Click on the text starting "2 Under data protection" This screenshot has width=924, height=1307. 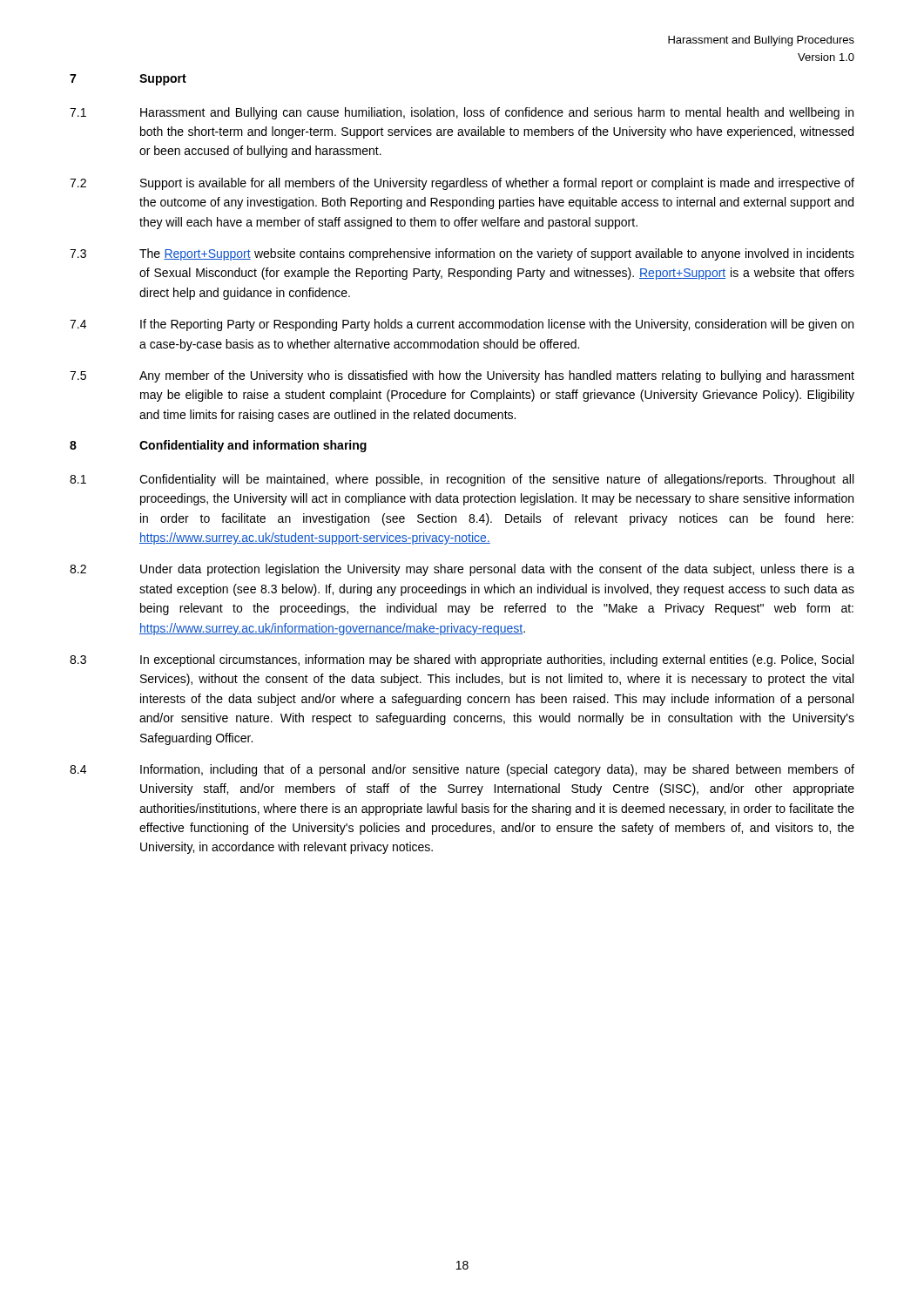point(462,599)
